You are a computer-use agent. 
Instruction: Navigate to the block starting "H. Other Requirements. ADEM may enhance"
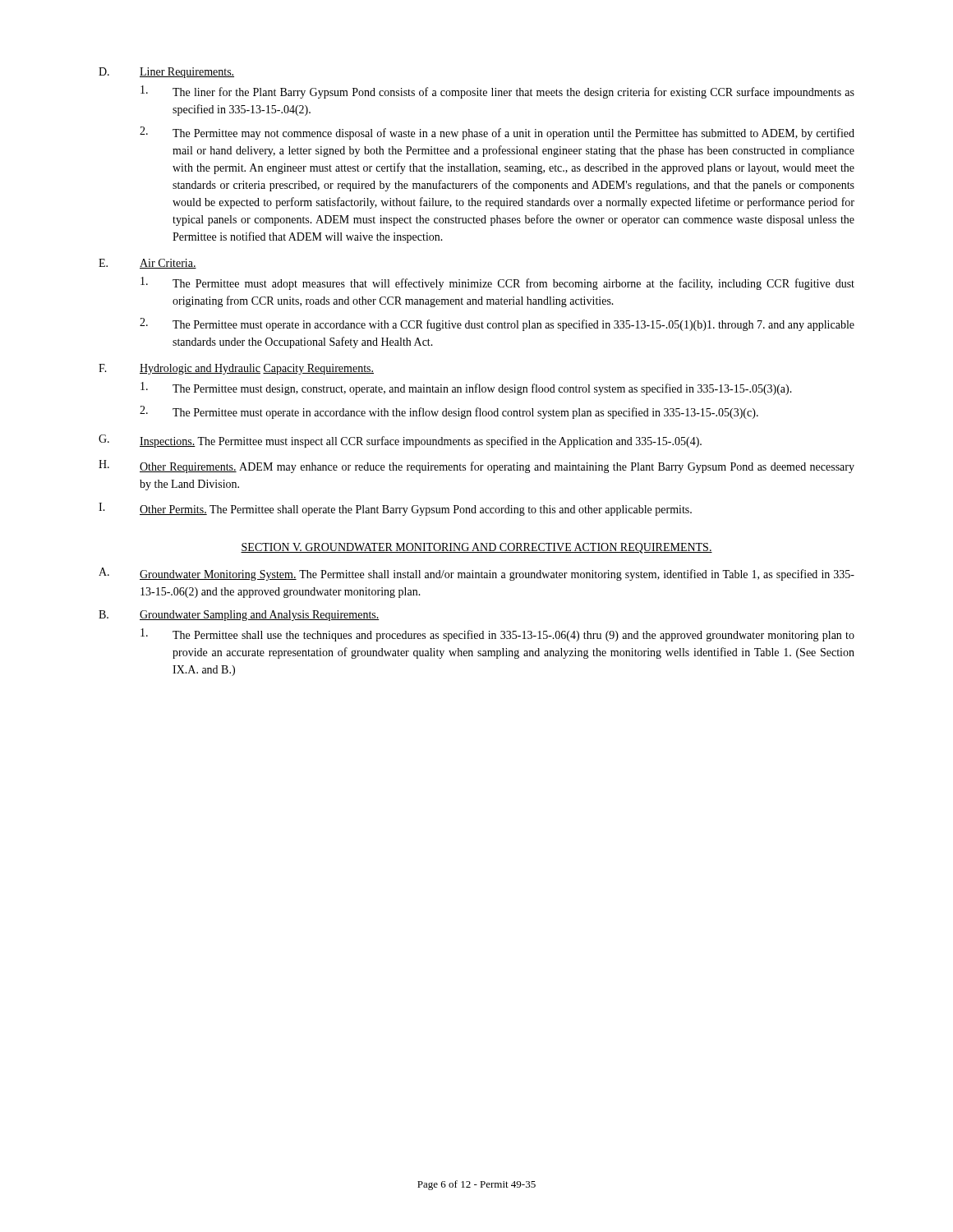click(476, 476)
